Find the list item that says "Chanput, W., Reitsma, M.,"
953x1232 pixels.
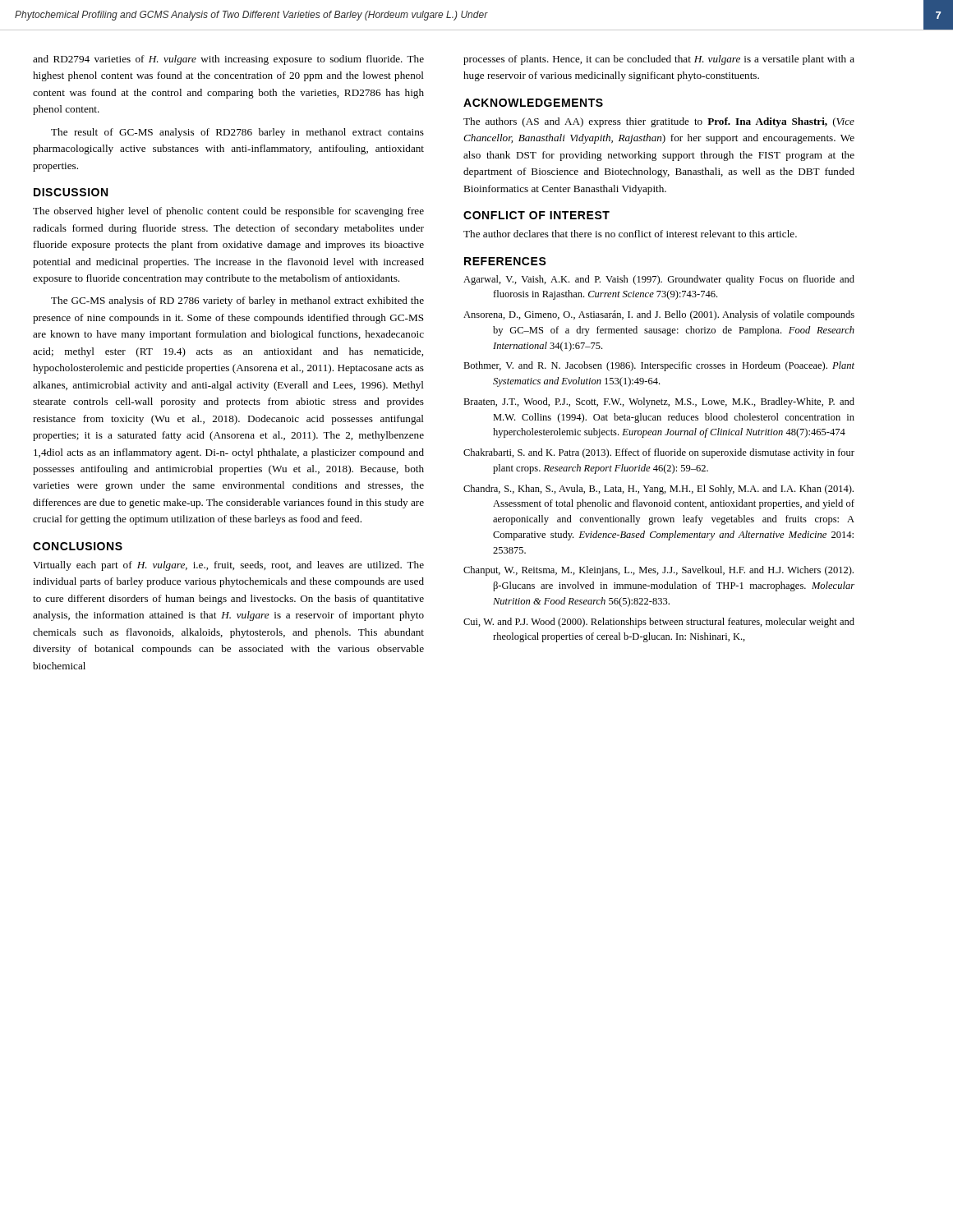pos(659,586)
